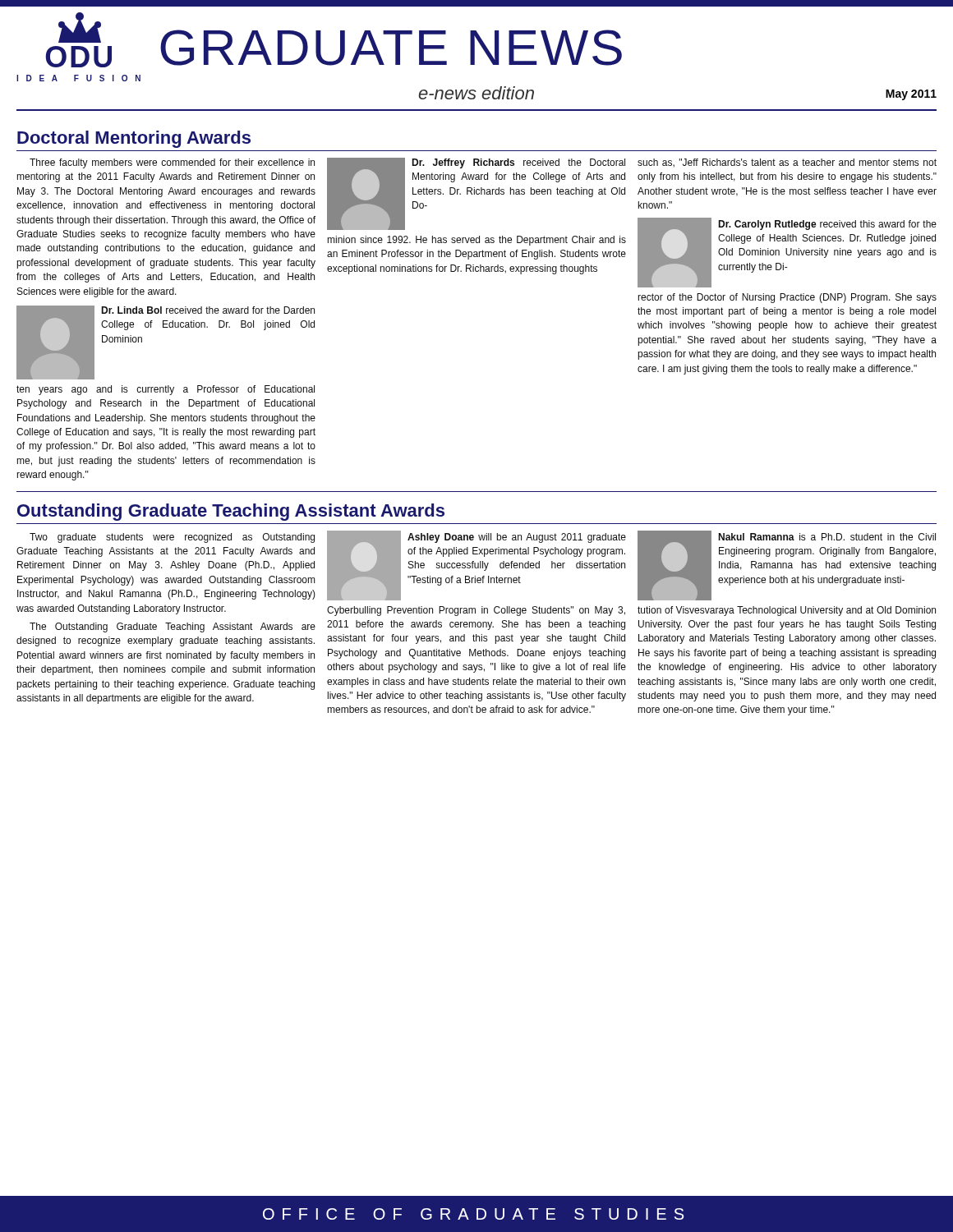
Task: Locate the region starting "Three faculty members were commended for"
Action: (166, 319)
